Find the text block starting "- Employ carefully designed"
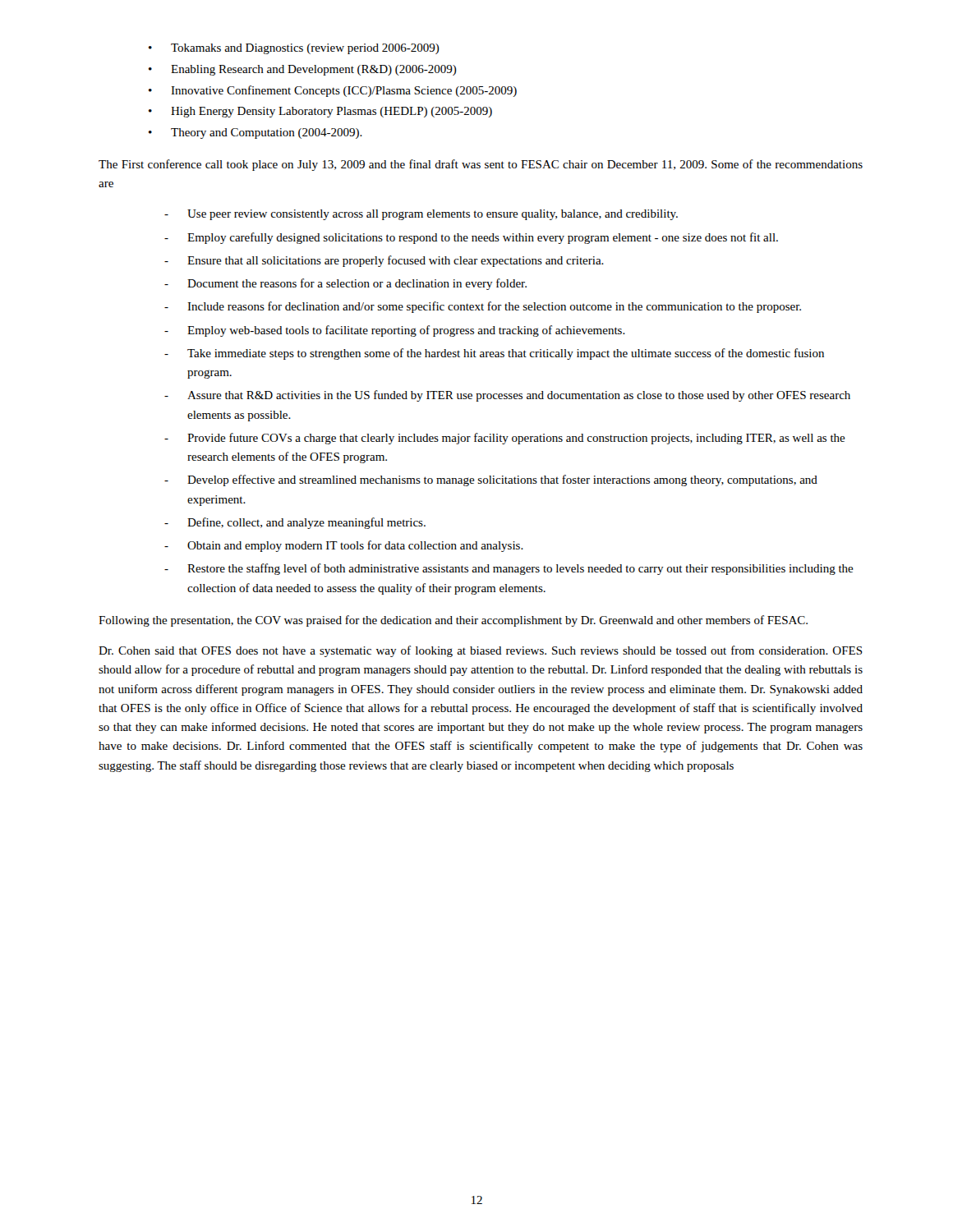Screen dimensions: 1232x953 pyautogui.click(x=513, y=237)
